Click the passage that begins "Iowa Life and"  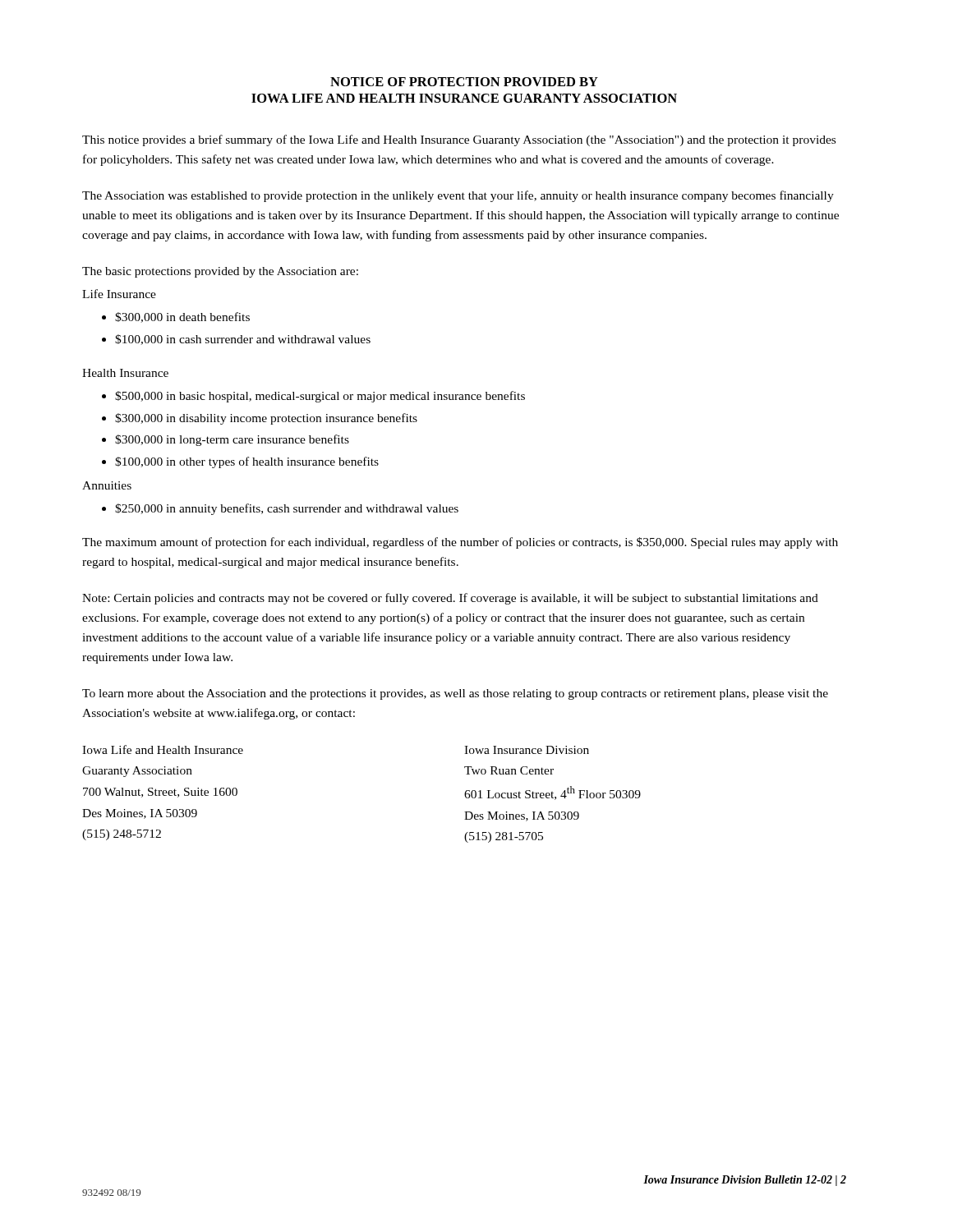[163, 791]
